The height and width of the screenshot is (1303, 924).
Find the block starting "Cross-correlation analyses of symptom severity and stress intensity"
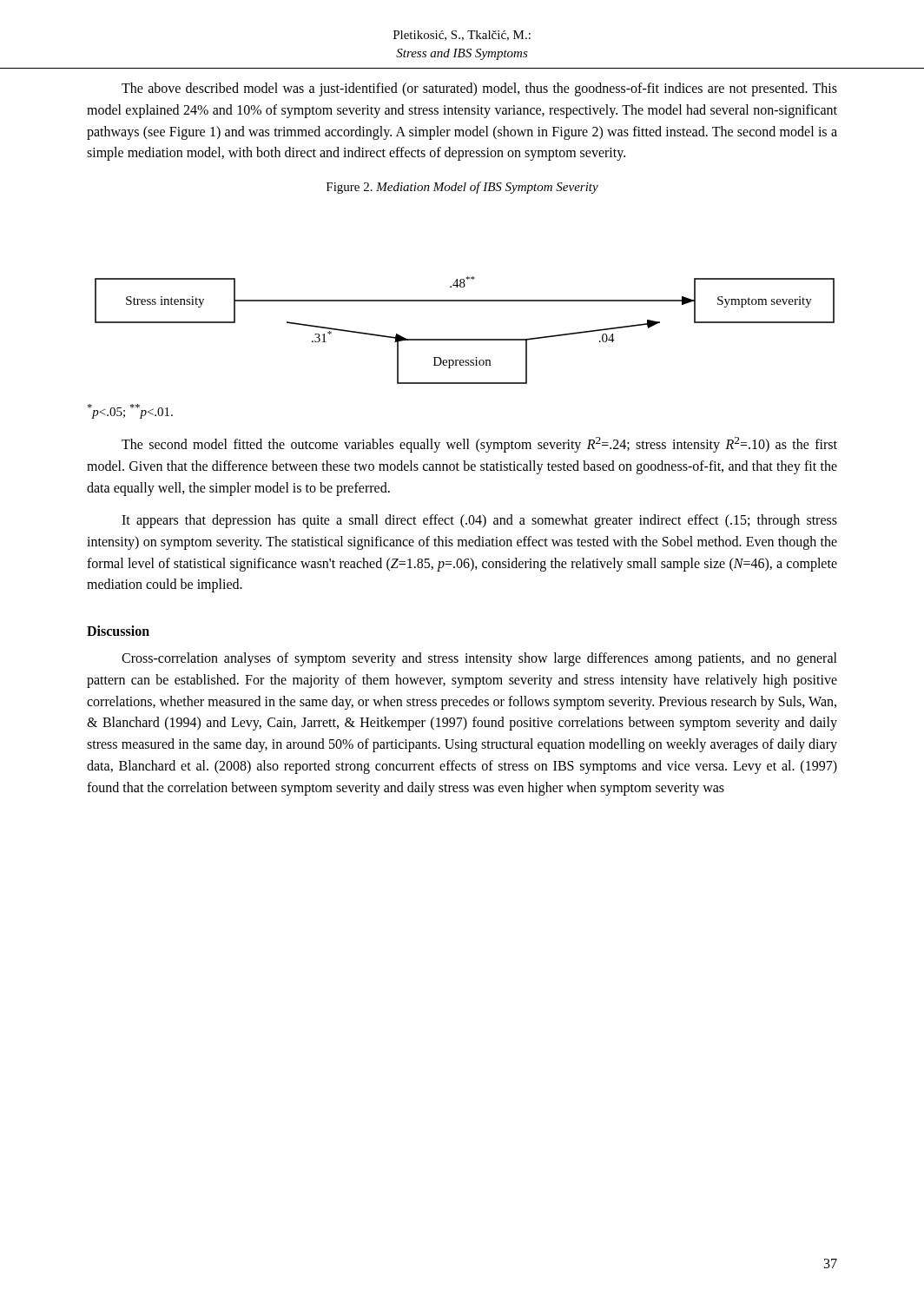coord(462,723)
